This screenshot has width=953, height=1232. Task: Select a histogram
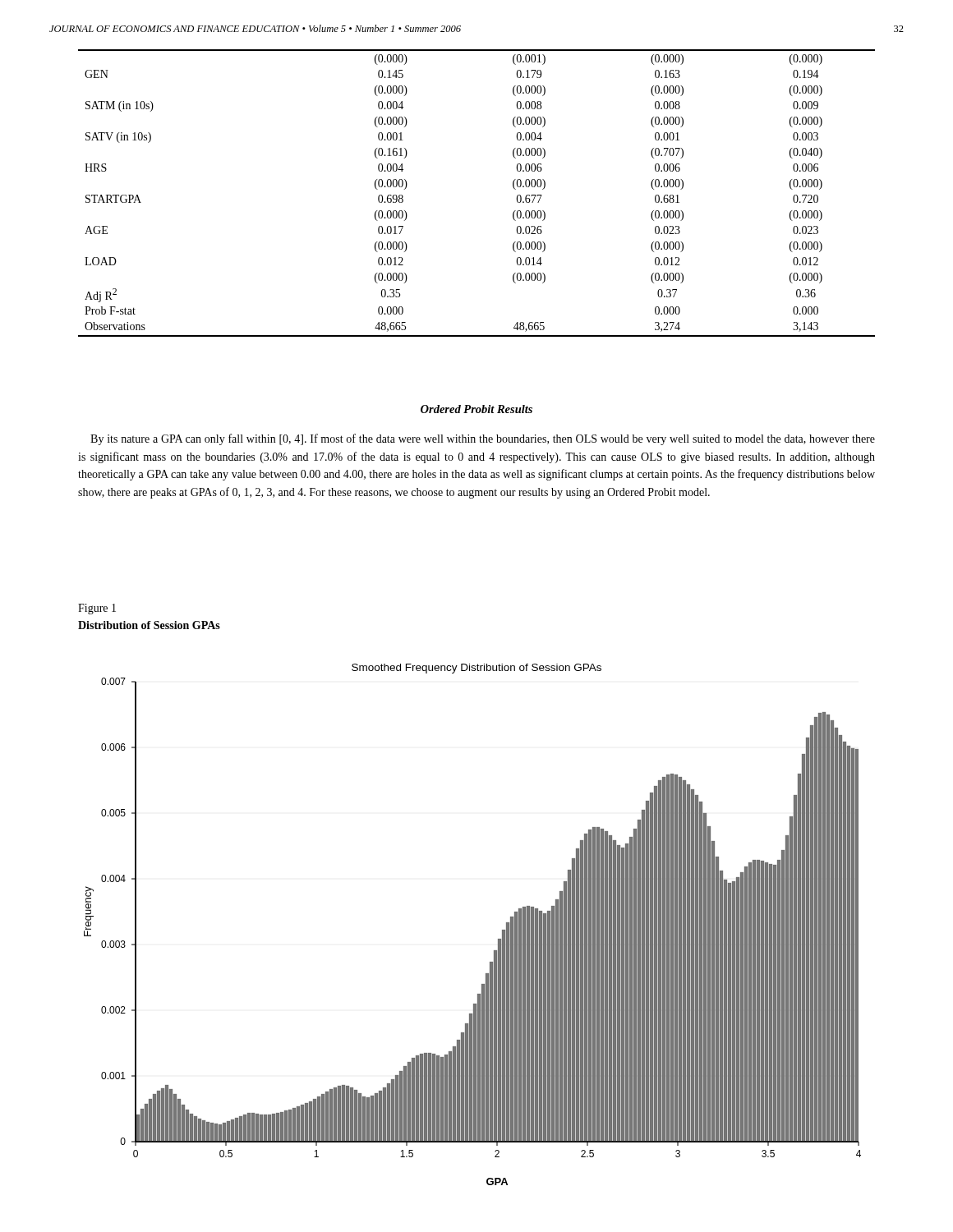click(476, 924)
